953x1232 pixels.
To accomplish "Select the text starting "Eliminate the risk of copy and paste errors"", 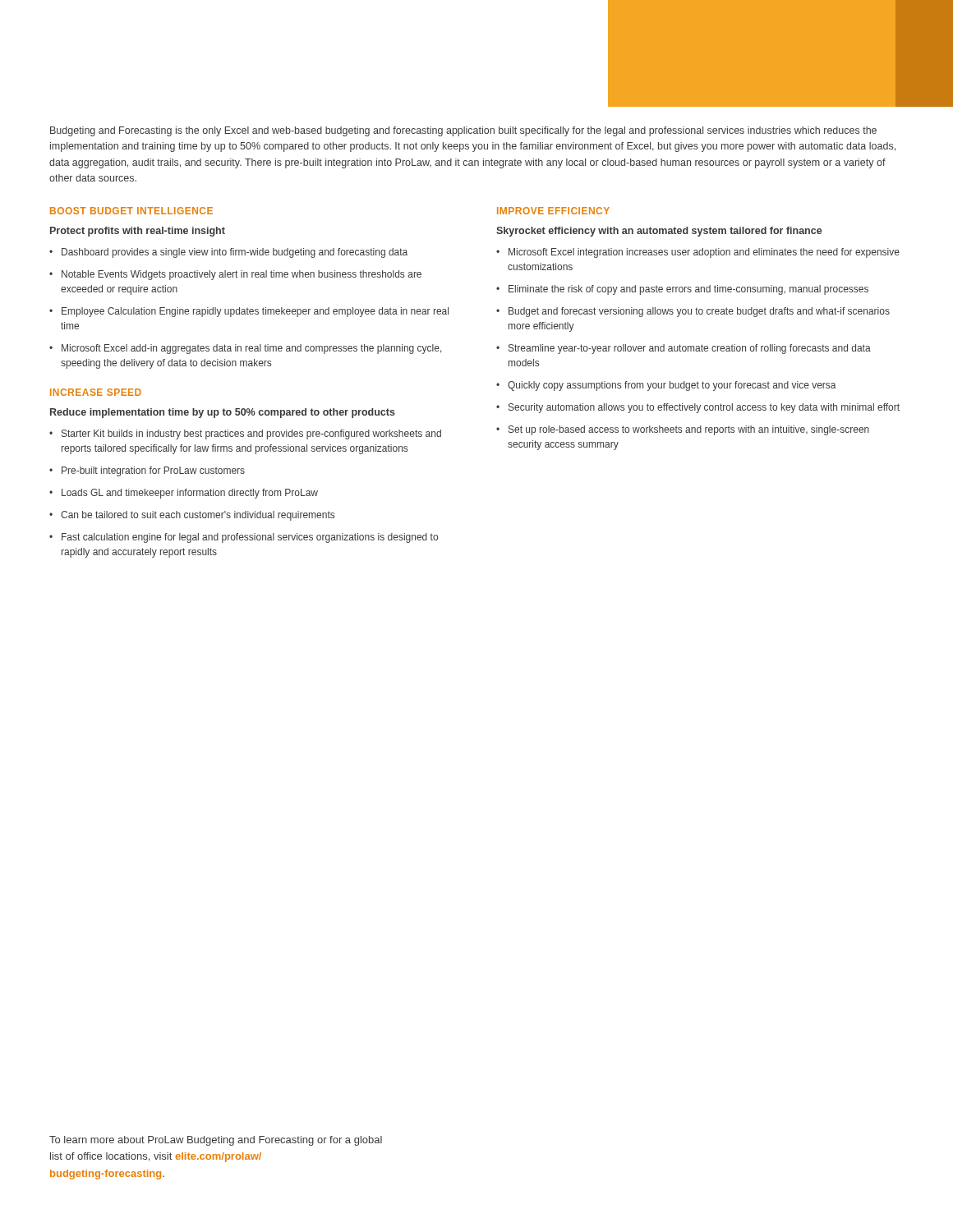I will pyautogui.click(x=688, y=289).
